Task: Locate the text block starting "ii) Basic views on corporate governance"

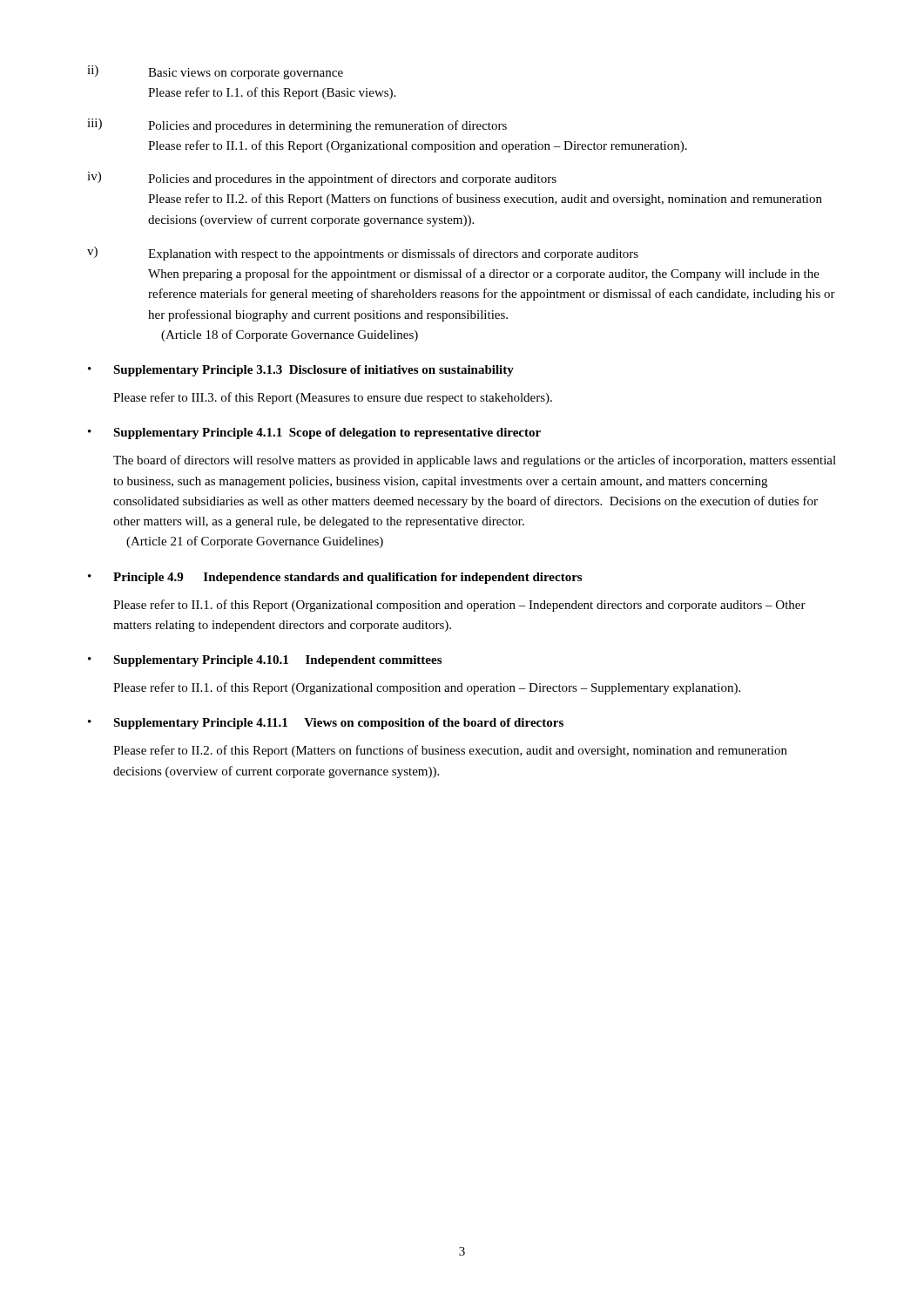Action: (x=215, y=72)
